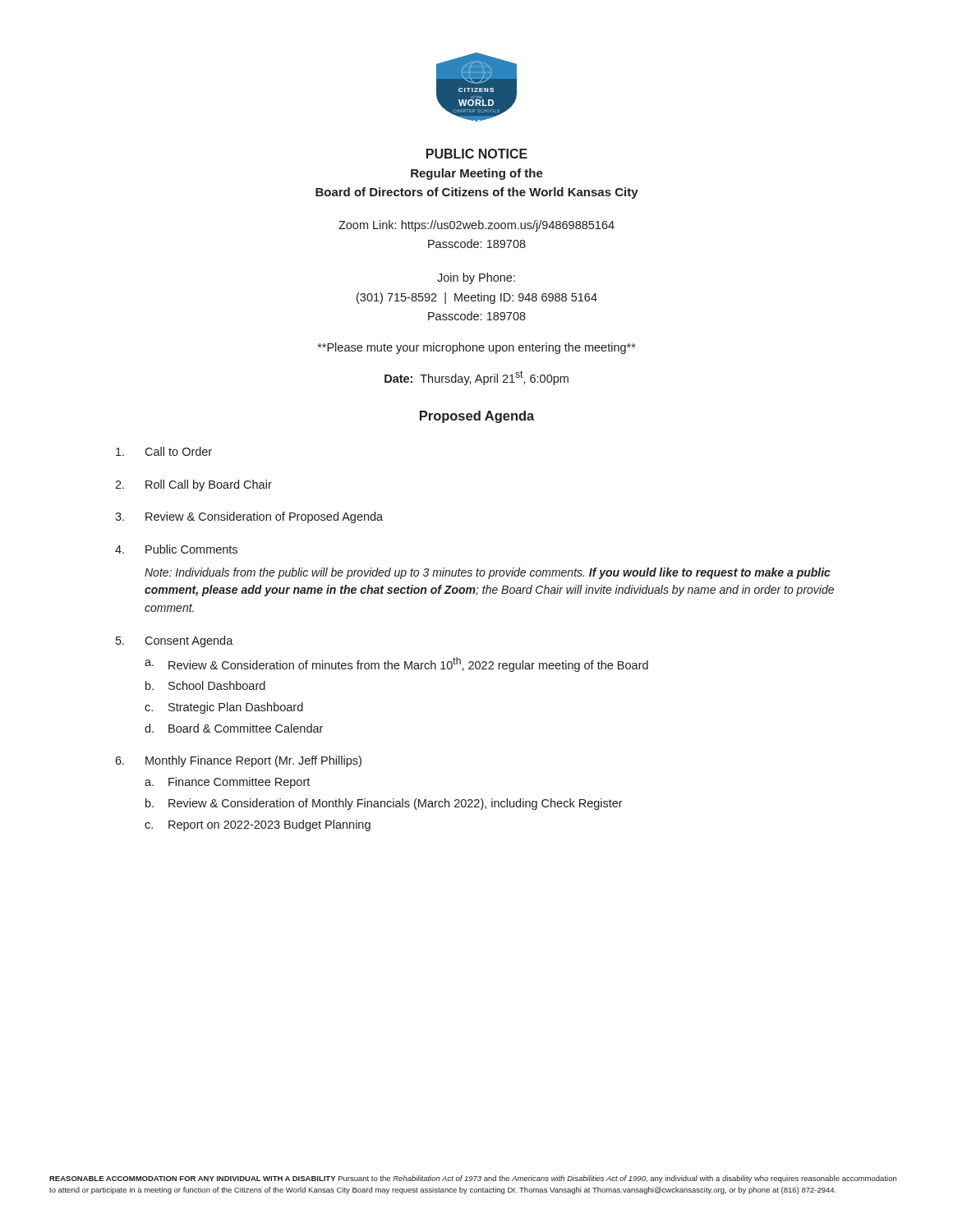The width and height of the screenshot is (953, 1232).
Task: Click on the list item containing "b. Review & Consideration of Monthly"
Action: (384, 804)
